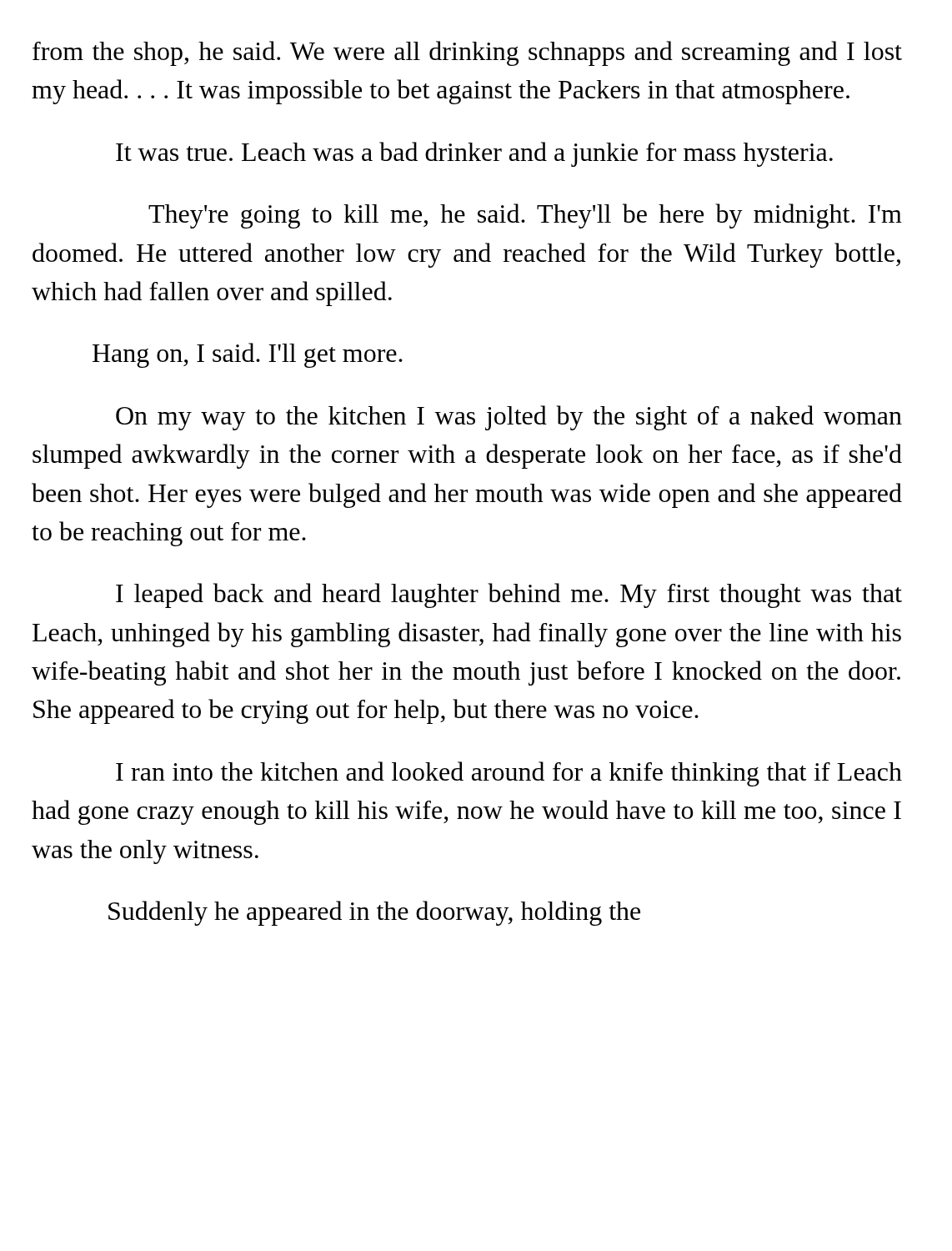Click on the text block containing "They're going to kill me, he said. They'll"
This screenshot has height=1251, width=952.
(x=467, y=252)
